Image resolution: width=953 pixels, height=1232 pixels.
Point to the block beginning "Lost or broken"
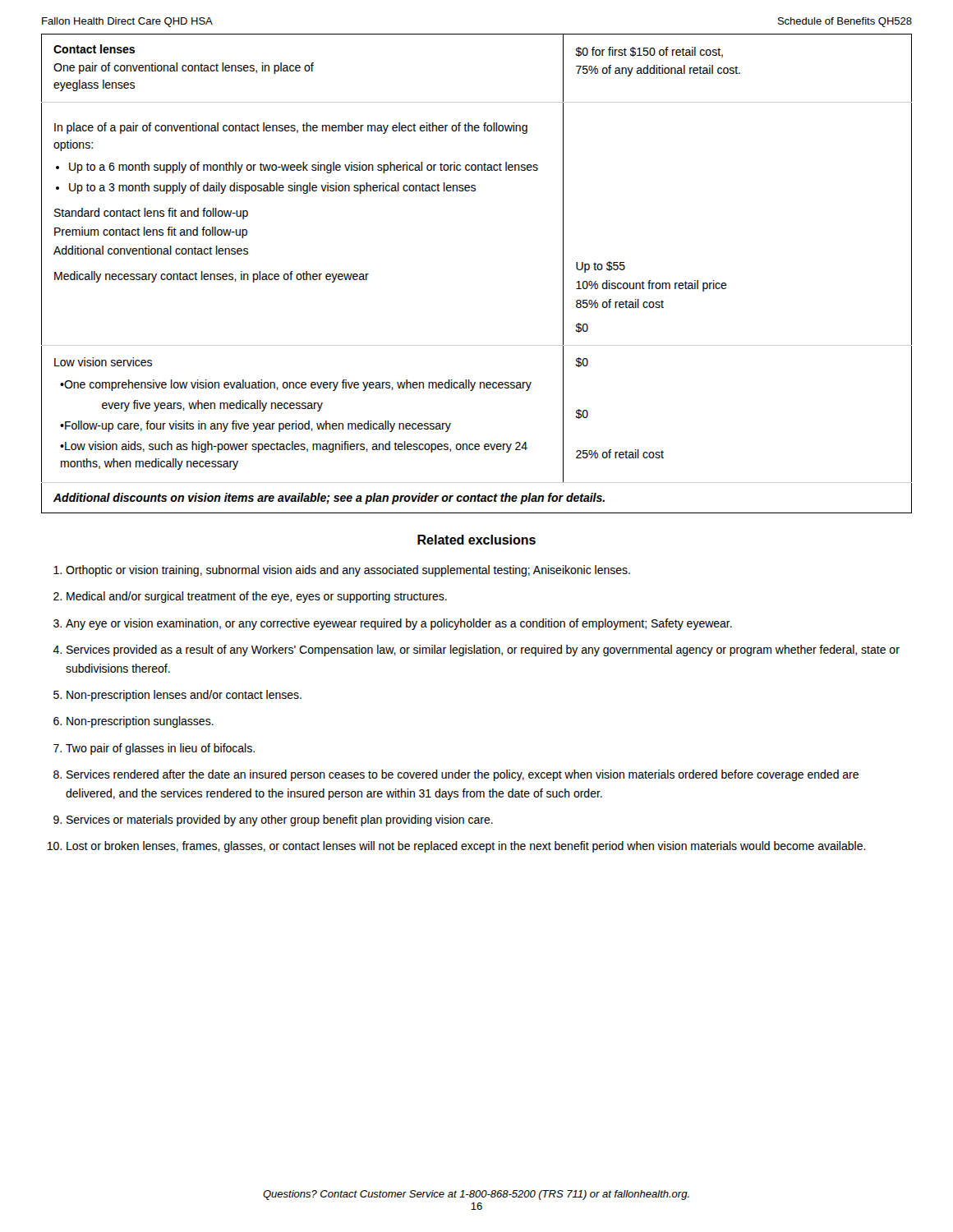(466, 846)
